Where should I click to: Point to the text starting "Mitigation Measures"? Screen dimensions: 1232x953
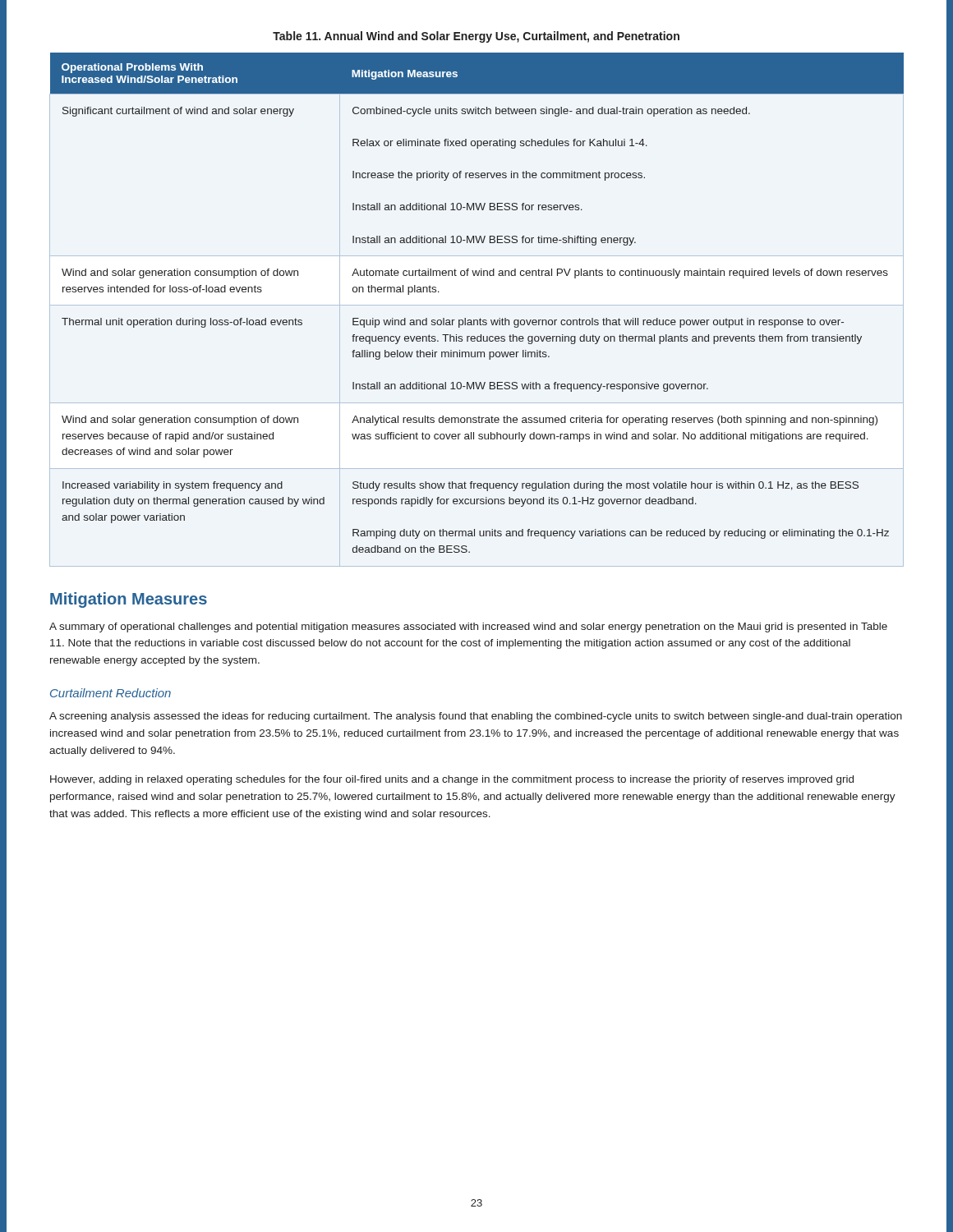coord(128,598)
